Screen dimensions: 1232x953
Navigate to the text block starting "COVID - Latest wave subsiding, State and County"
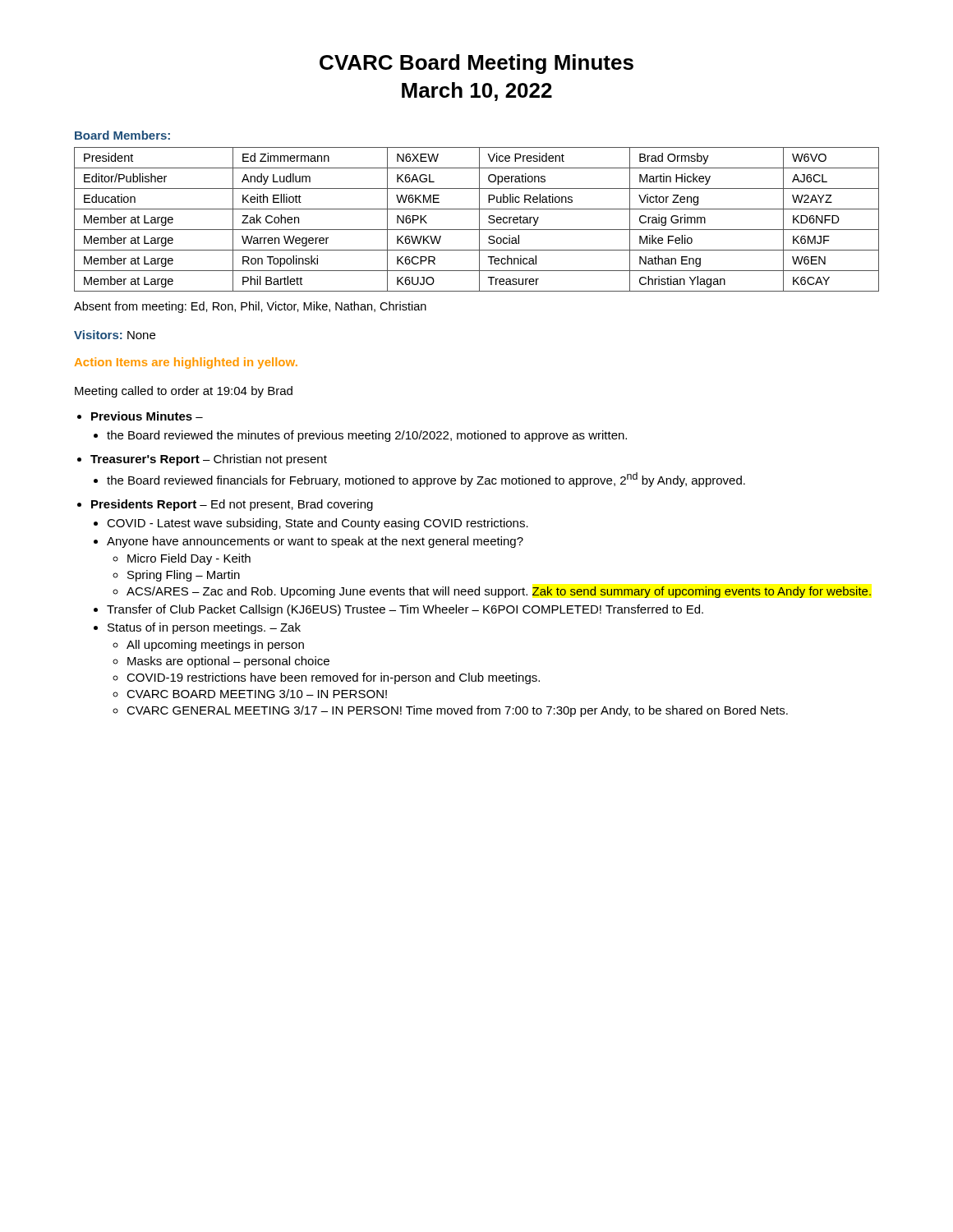pos(318,522)
